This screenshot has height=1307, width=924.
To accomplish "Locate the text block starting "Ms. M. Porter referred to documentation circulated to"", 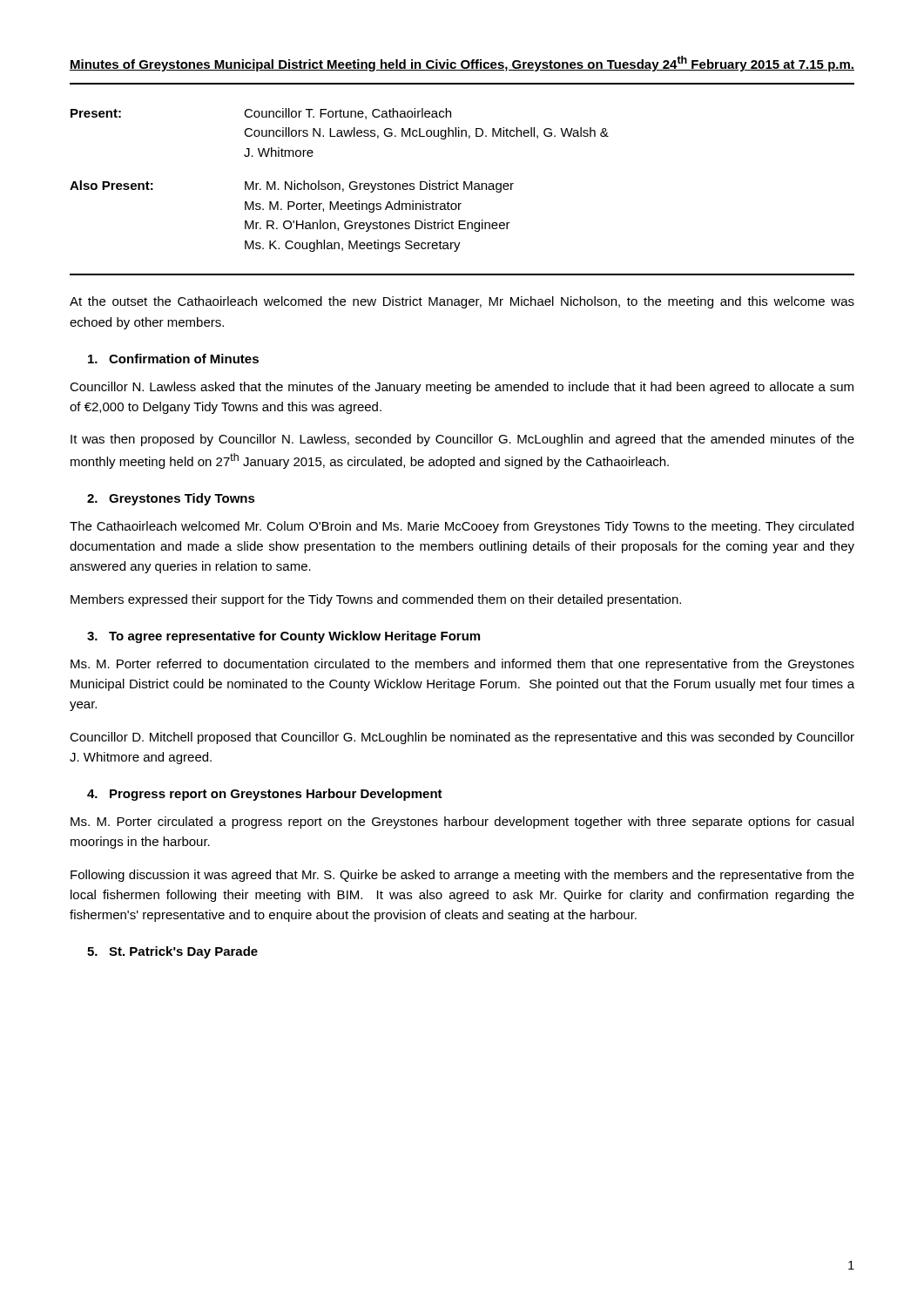I will click(x=462, y=684).
